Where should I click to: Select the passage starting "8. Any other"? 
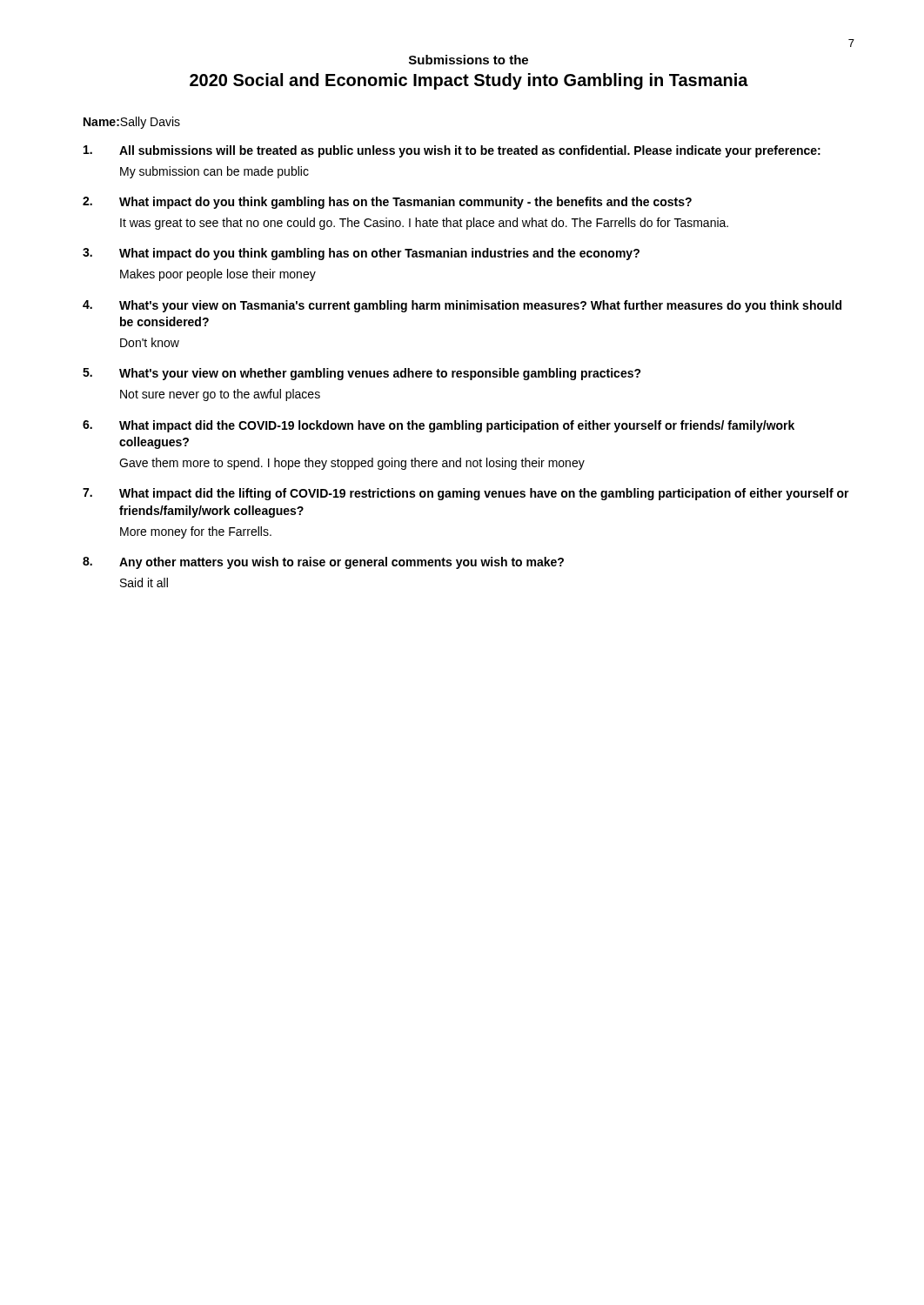[469, 573]
